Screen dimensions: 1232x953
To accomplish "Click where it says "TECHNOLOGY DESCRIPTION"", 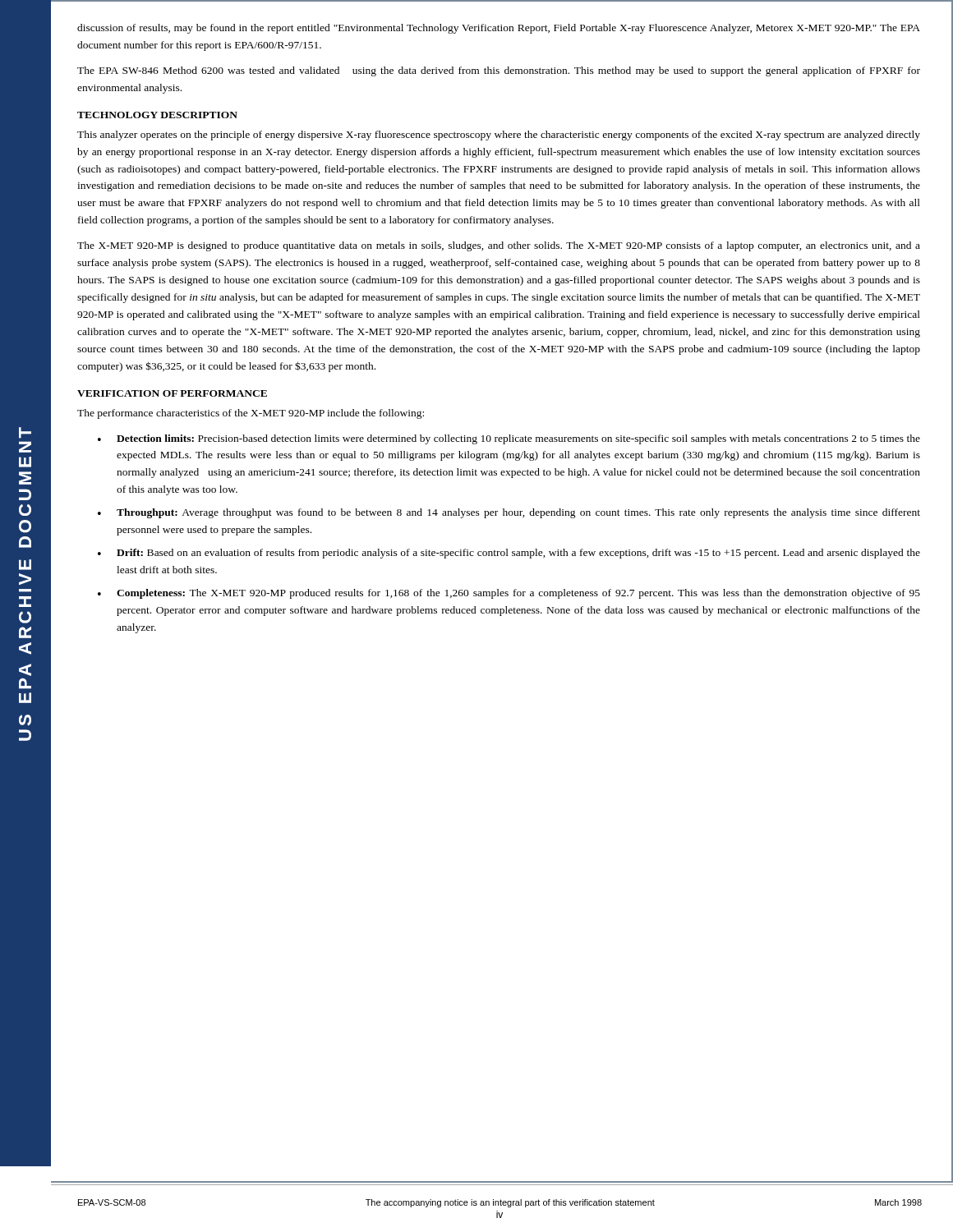I will (157, 114).
